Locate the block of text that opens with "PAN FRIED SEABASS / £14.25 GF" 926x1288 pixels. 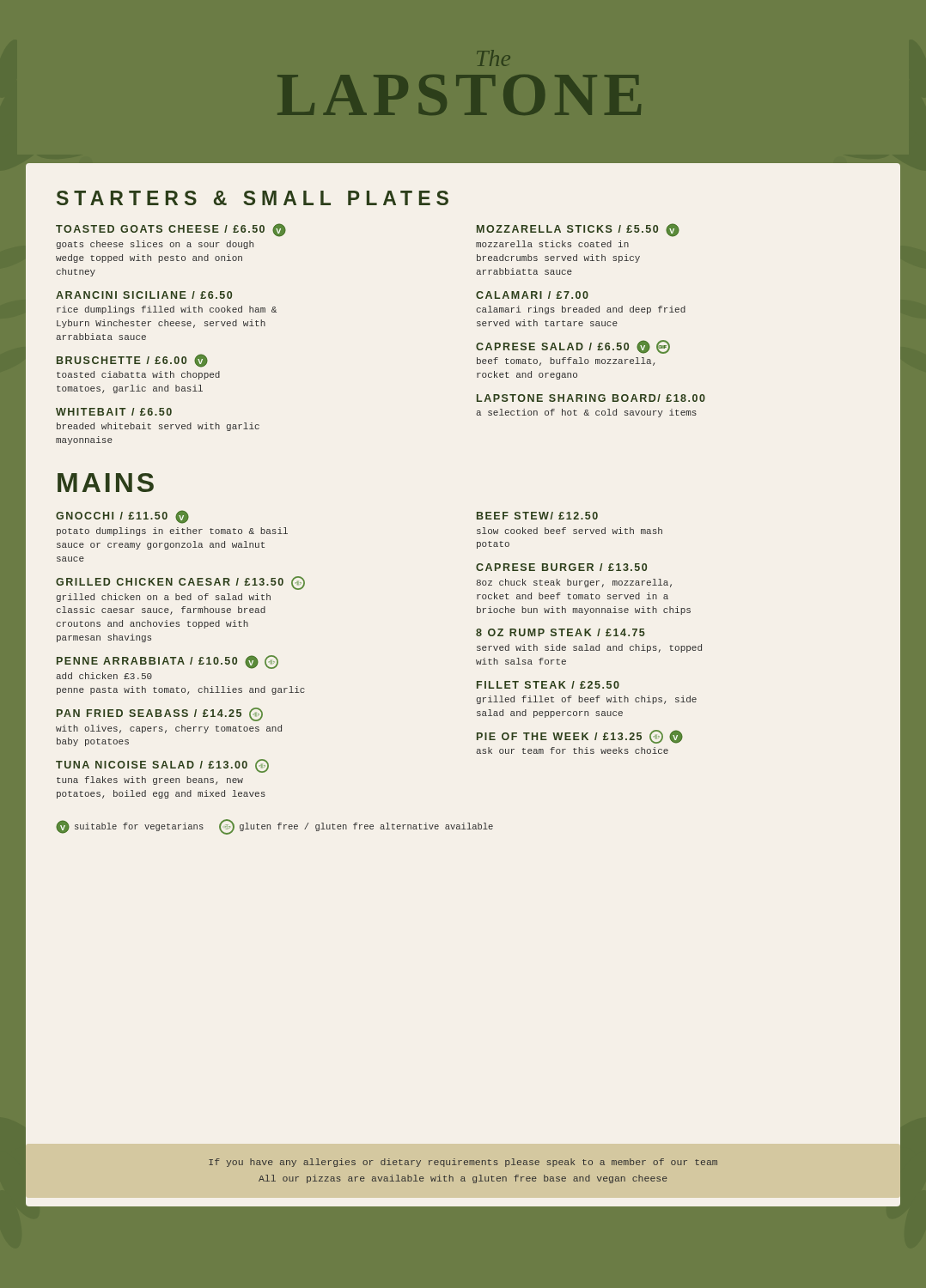point(253,728)
